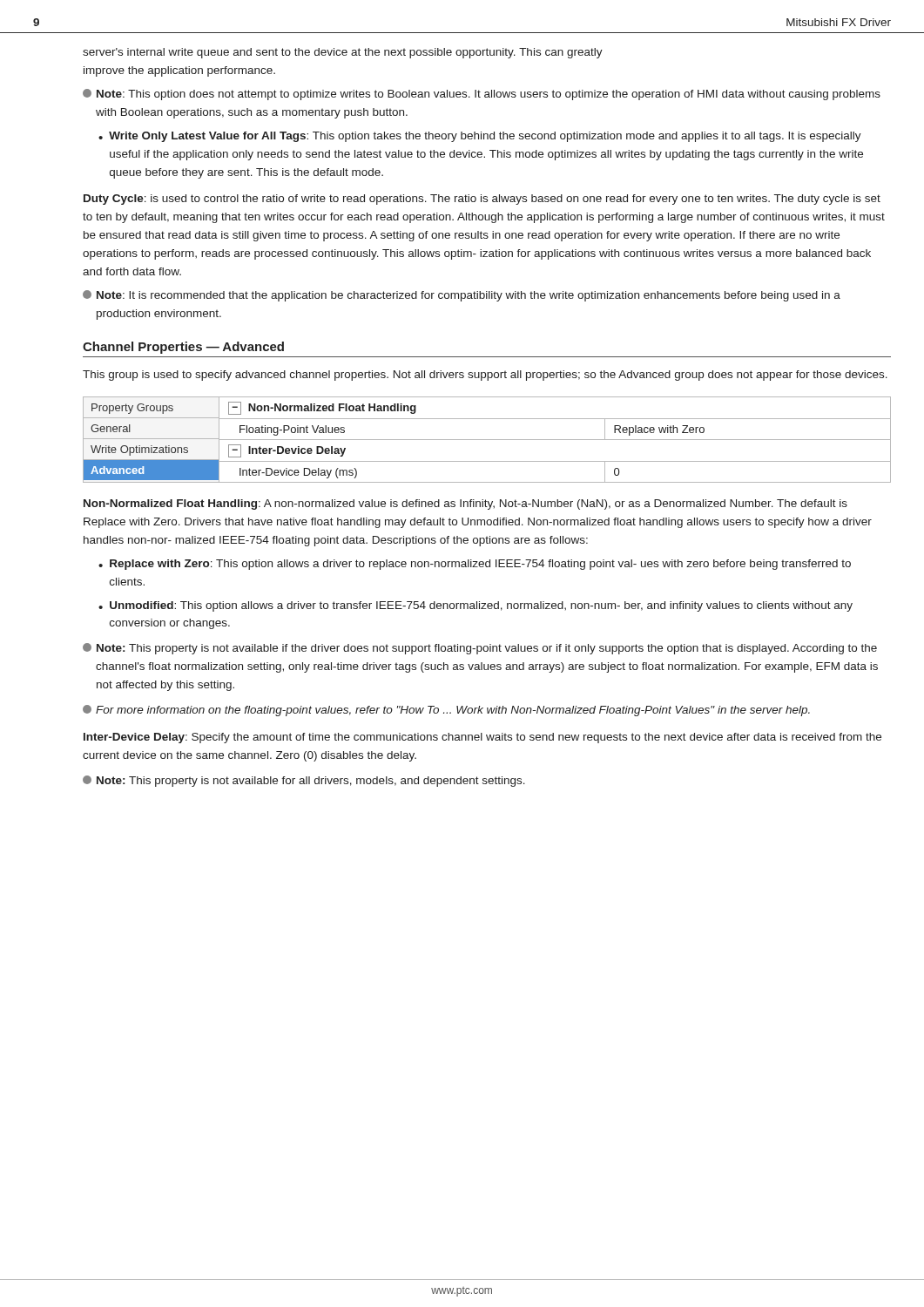Select the text block that reads "This group is used to"
Viewport: 924px width, 1307px height.
pos(485,374)
